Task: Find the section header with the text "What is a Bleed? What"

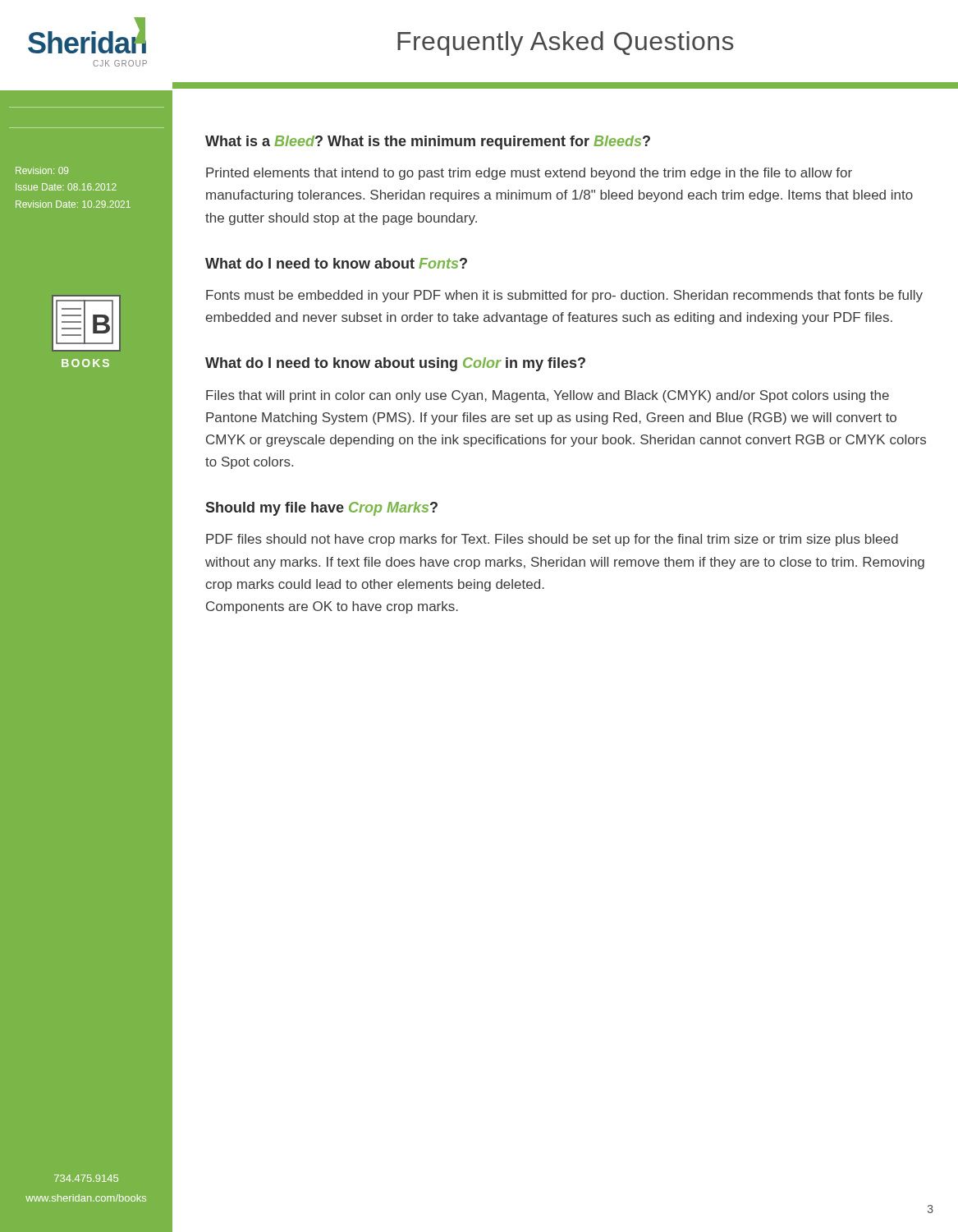Action: [428, 141]
